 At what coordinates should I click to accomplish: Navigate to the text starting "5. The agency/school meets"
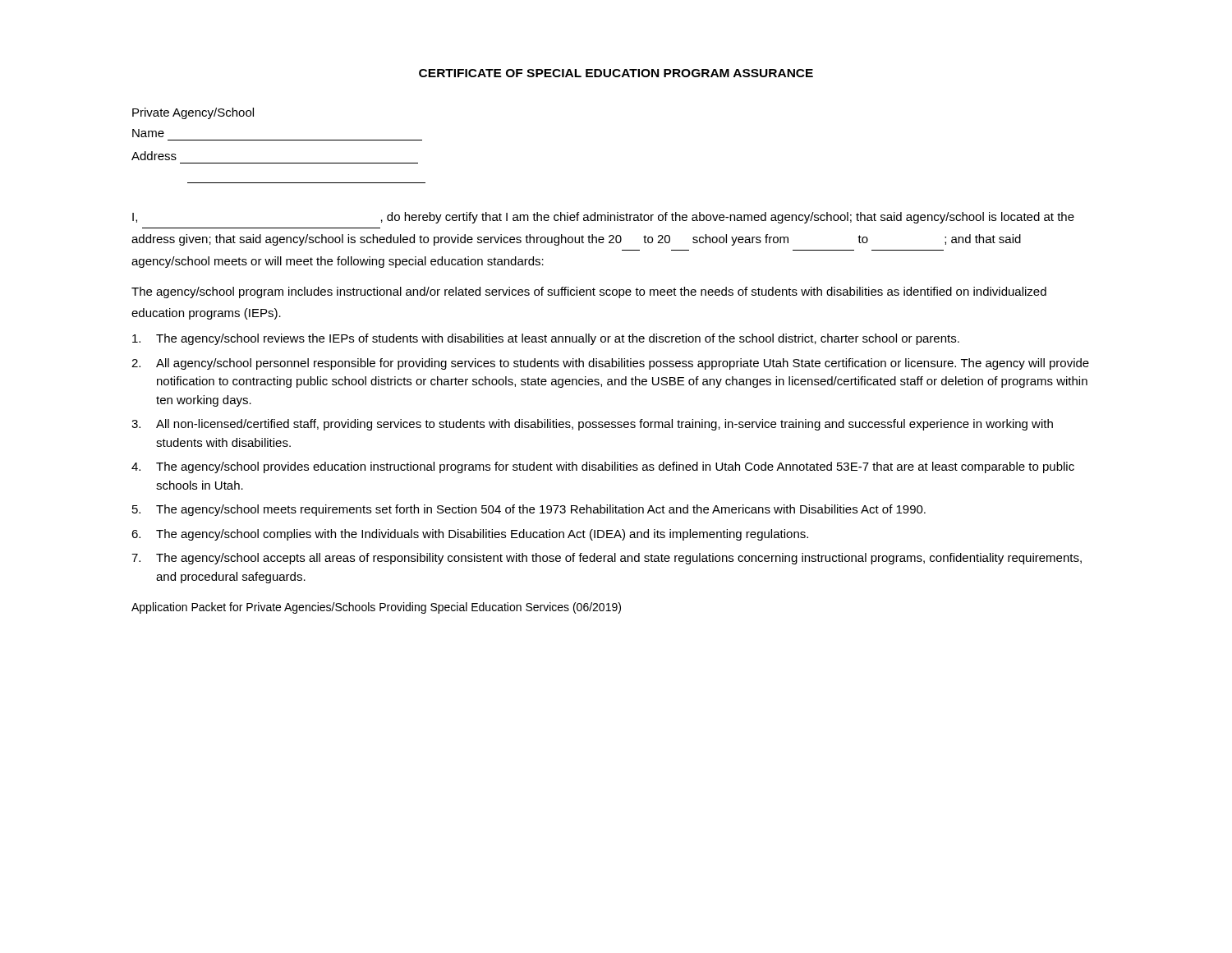(616, 510)
